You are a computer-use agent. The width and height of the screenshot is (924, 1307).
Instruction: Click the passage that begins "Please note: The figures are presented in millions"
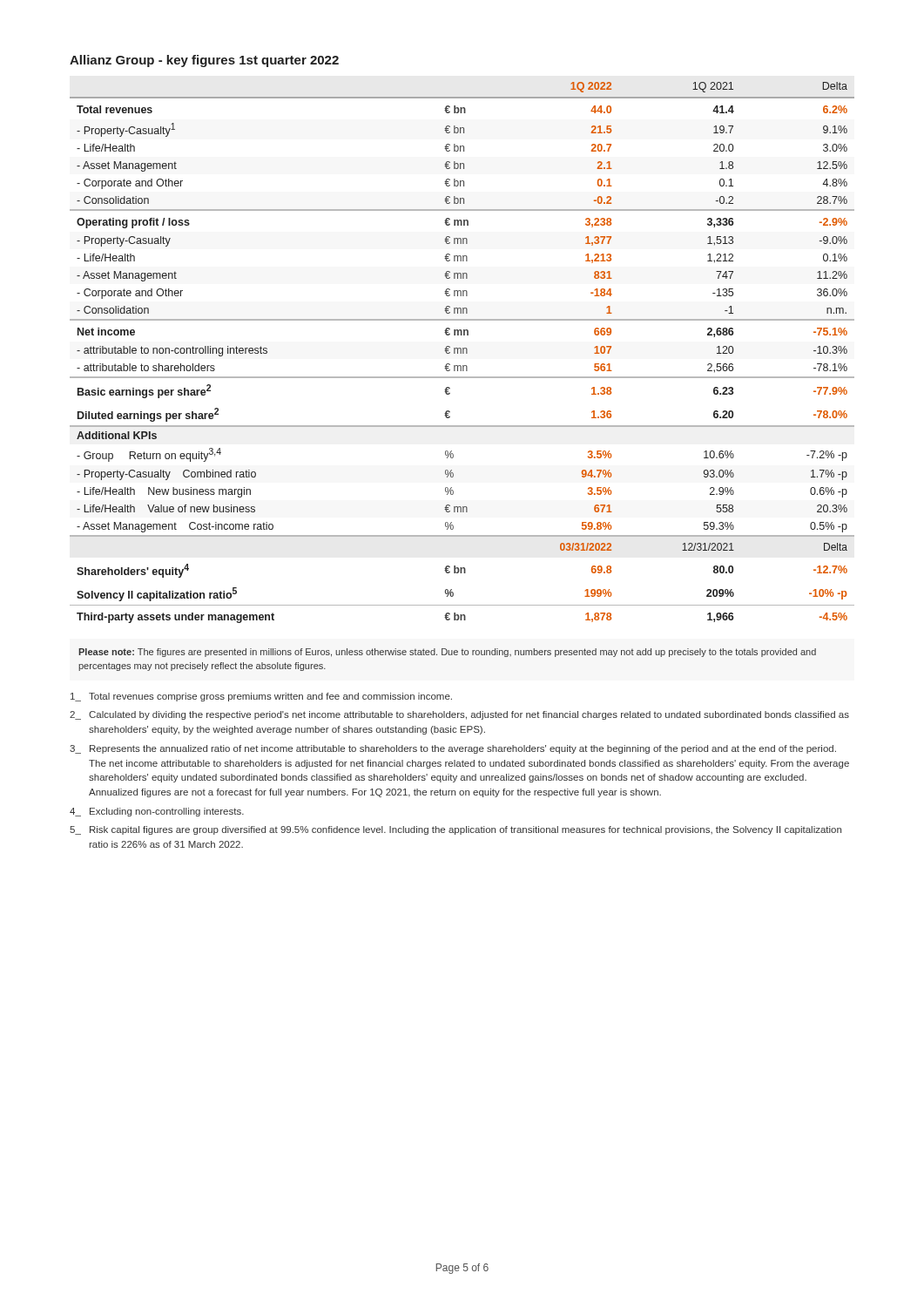pos(447,659)
